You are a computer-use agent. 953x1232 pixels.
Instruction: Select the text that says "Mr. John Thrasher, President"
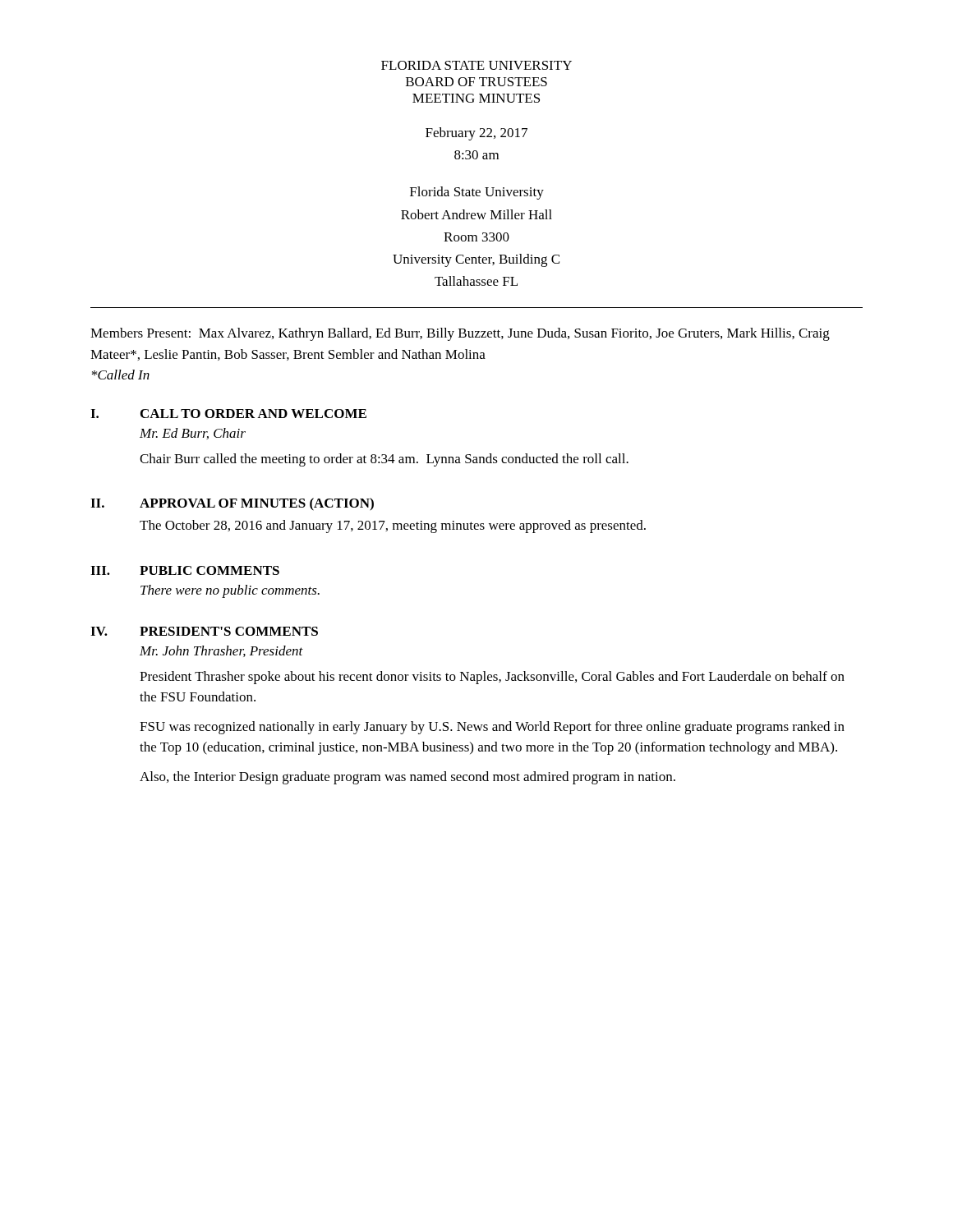point(221,651)
